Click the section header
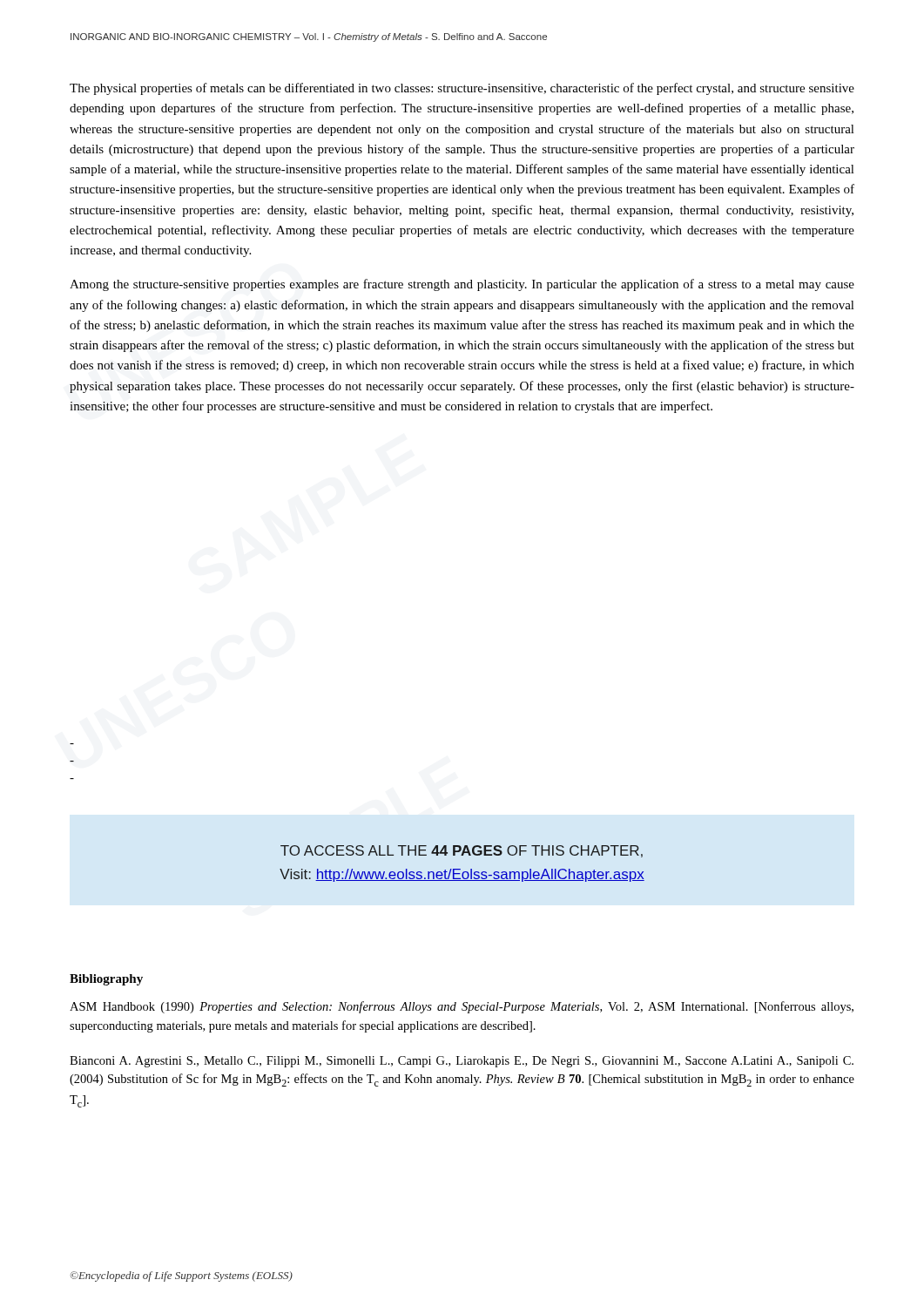Image resolution: width=924 pixels, height=1307 pixels. point(106,978)
